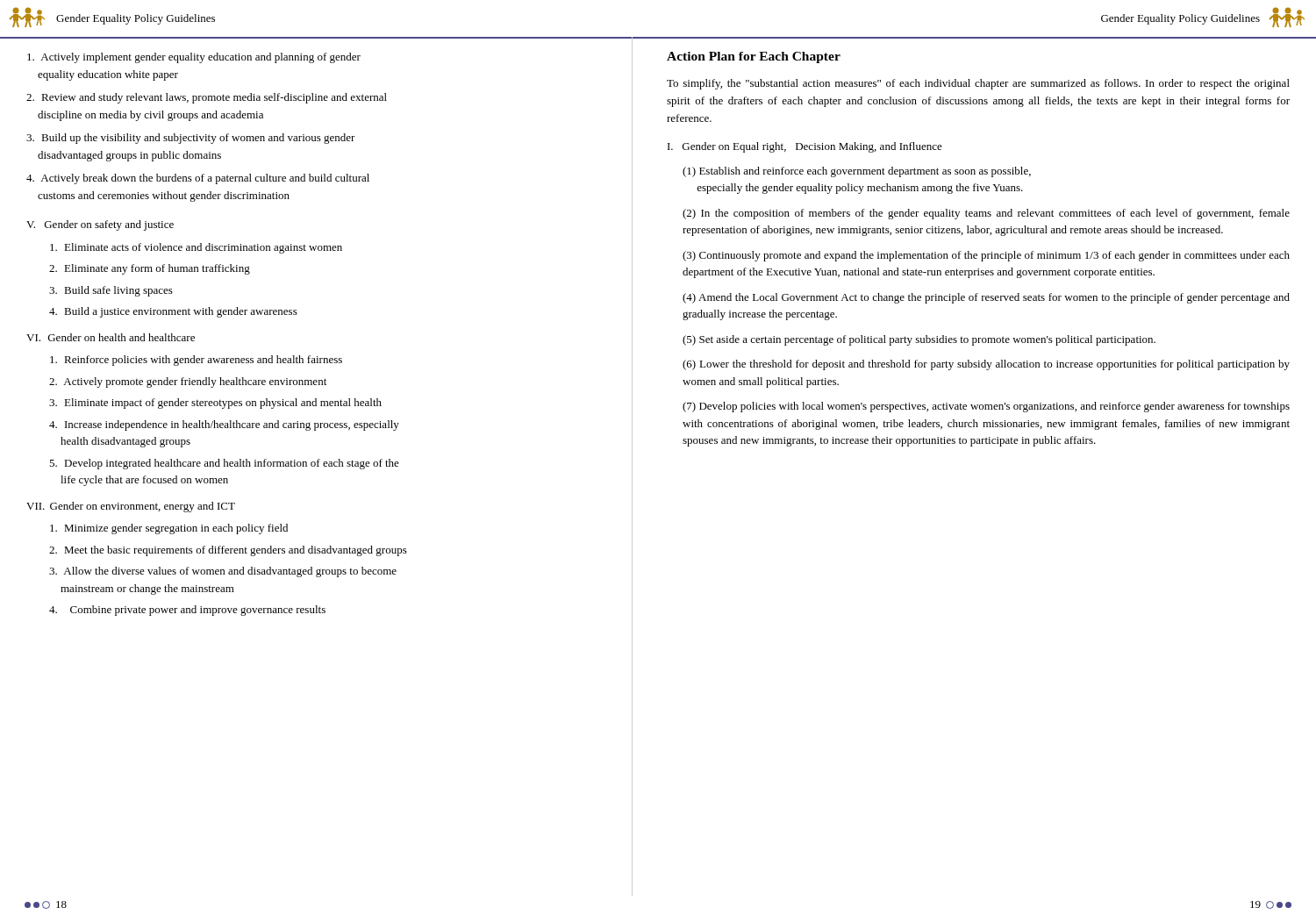Image resolution: width=1316 pixels, height=922 pixels.
Task: Navigate to the passage starting "4. Combine private power and improve"
Action: (x=187, y=609)
